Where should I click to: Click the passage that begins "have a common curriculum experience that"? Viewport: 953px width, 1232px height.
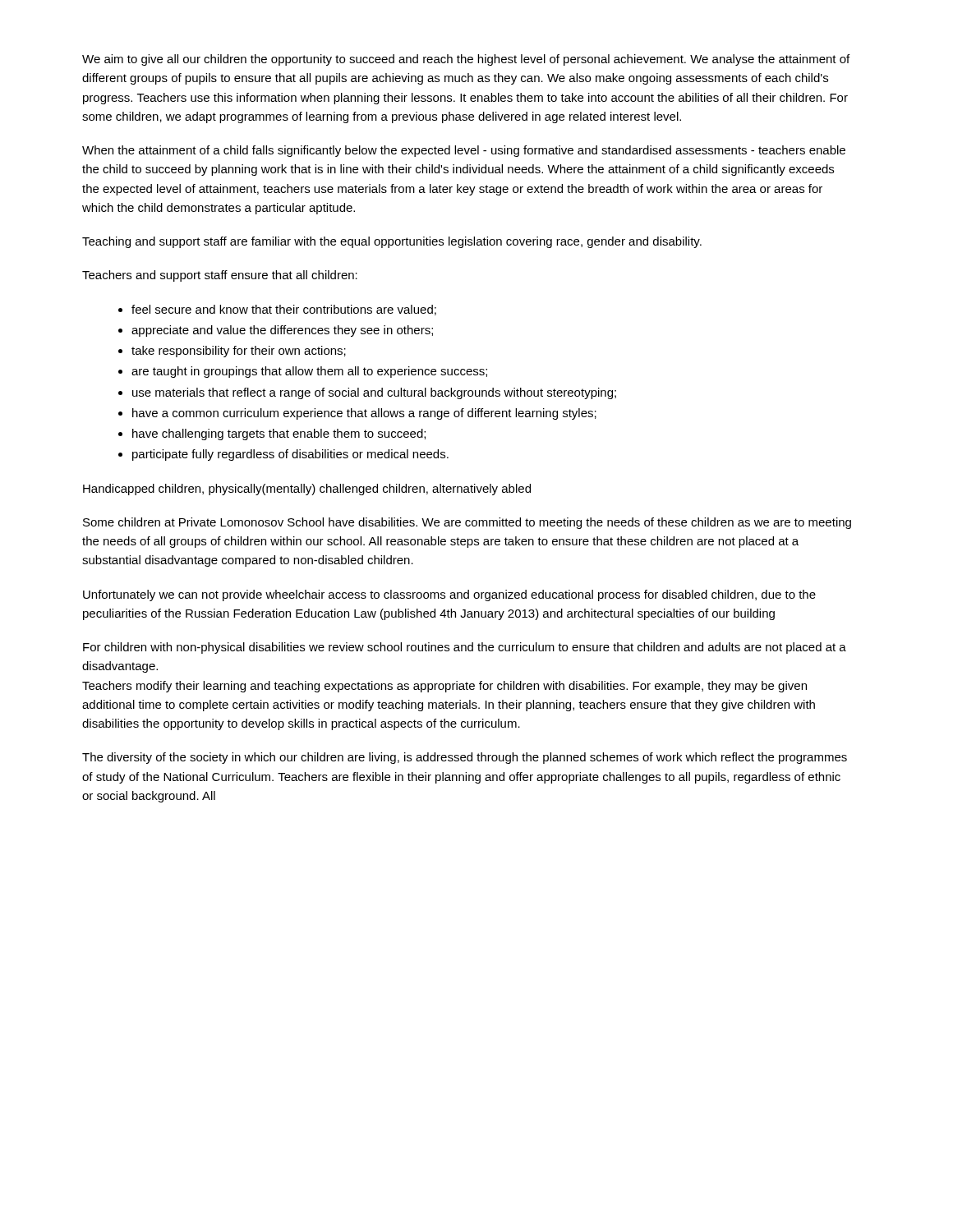[364, 413]
